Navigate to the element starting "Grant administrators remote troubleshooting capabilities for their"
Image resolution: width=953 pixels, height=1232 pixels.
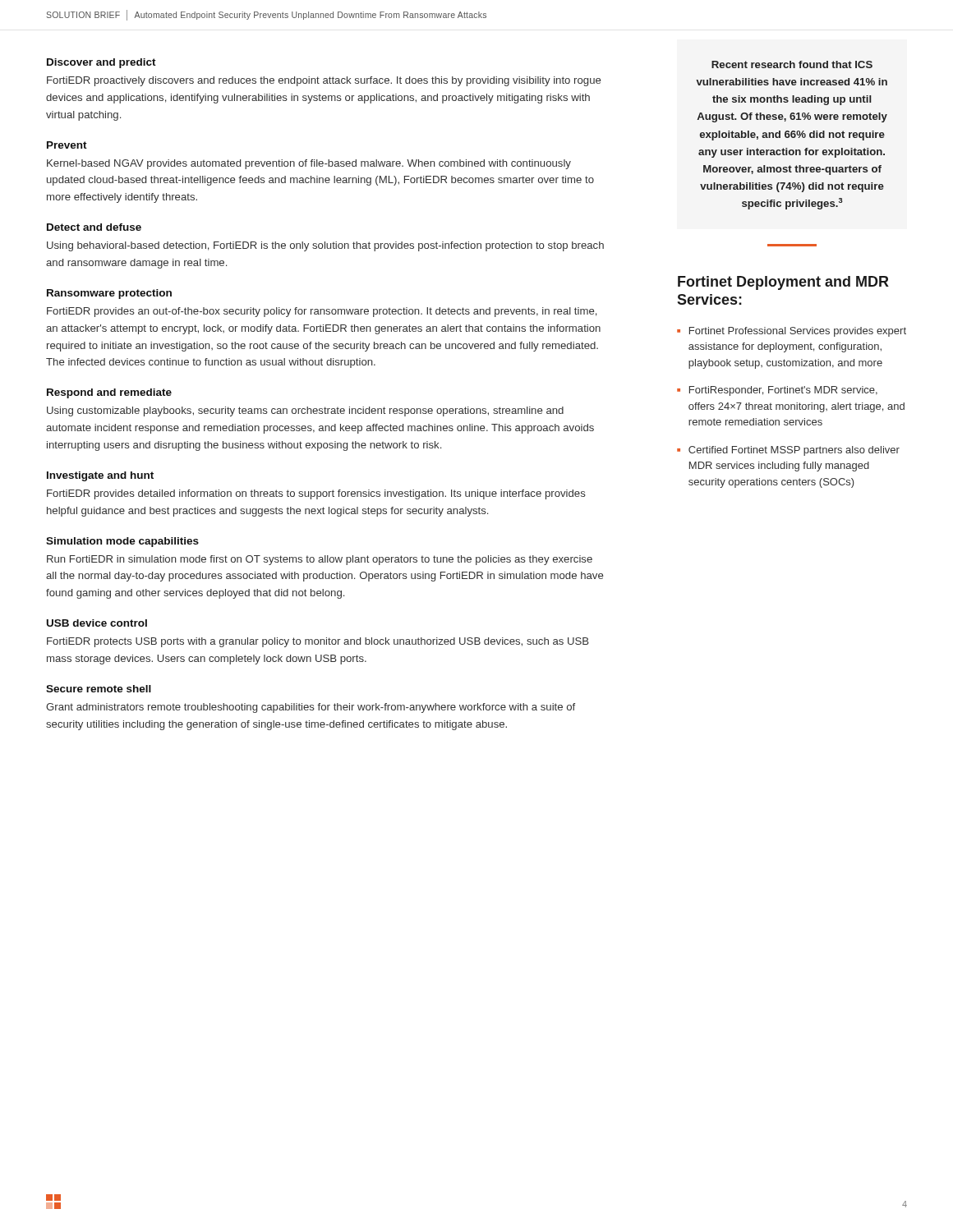tap(311, 715)
